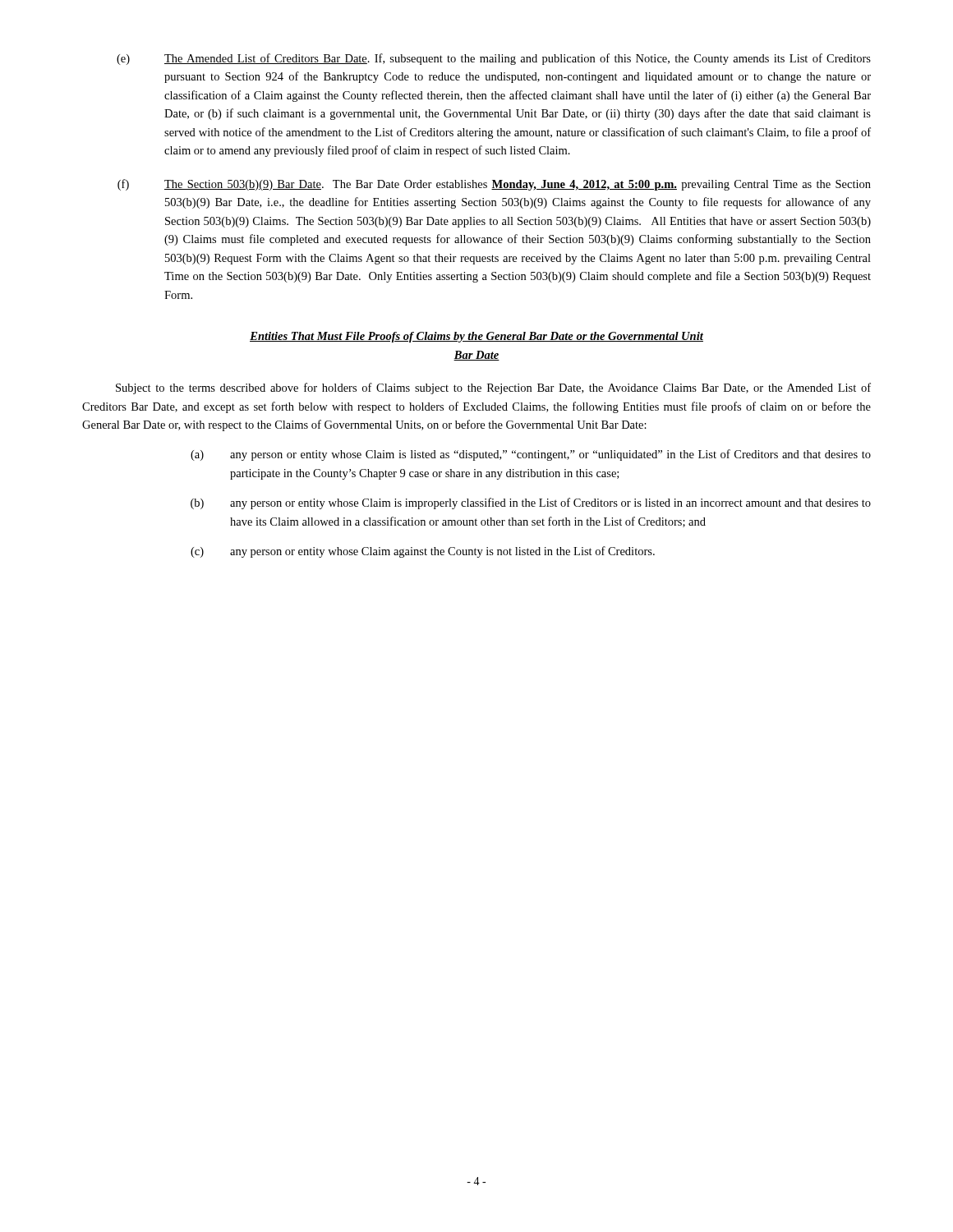Locate the region starting "(f) The Section 503(b)(9)"

[476, 239]
